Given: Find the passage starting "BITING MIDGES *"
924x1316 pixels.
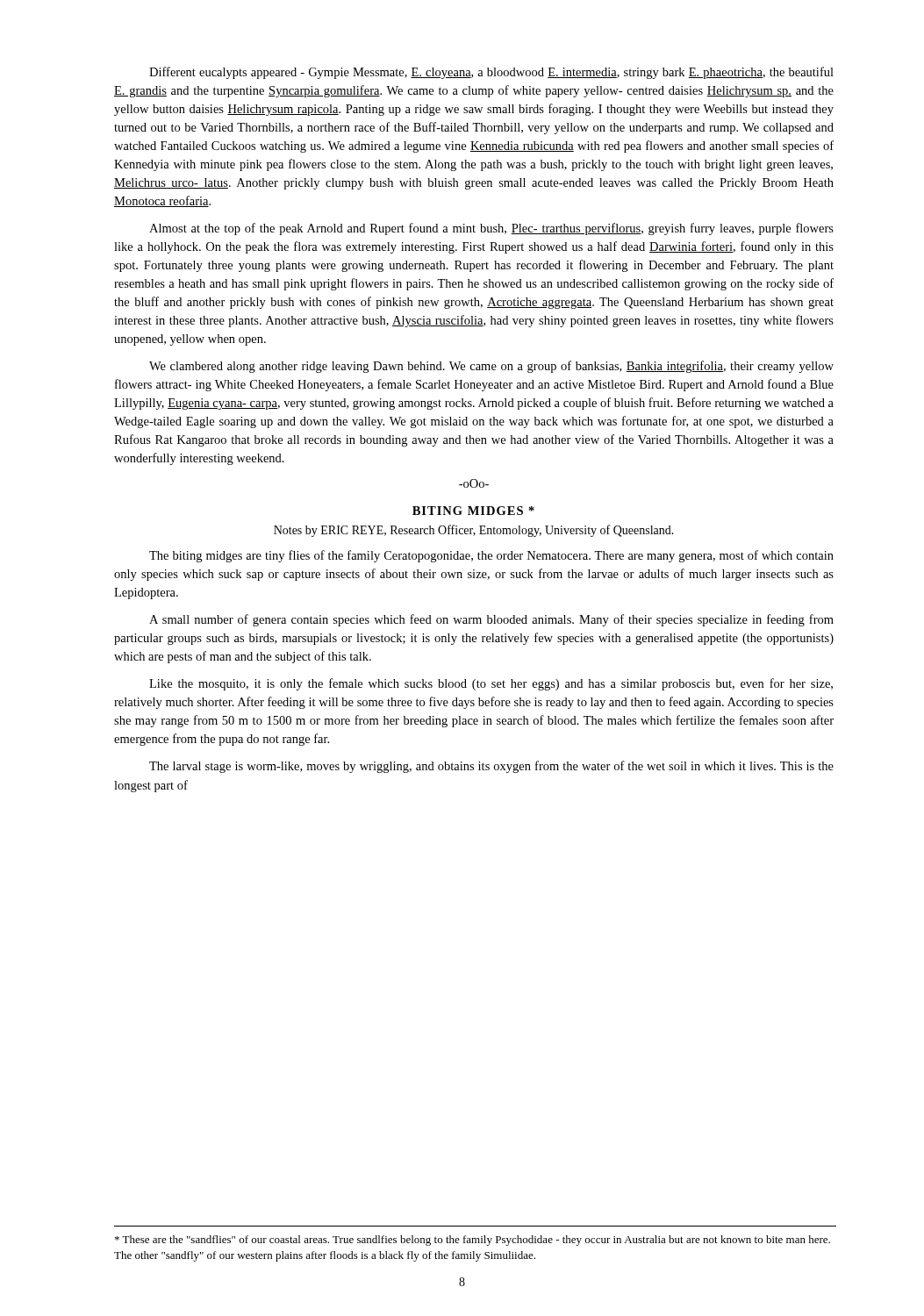Looking at the screenshot, I should point(474,511).
